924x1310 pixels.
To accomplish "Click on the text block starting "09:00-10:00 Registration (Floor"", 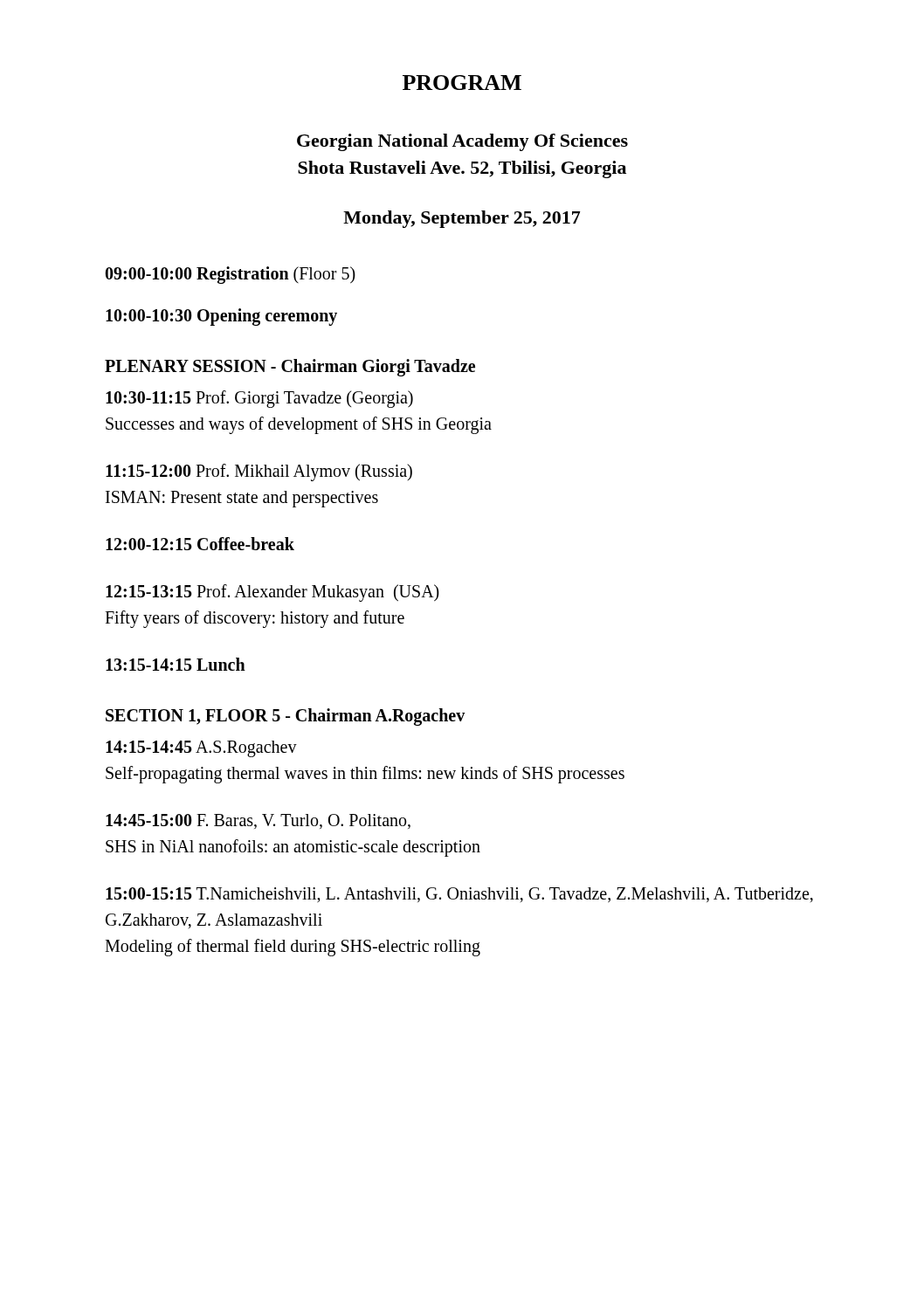I will 230,273.
